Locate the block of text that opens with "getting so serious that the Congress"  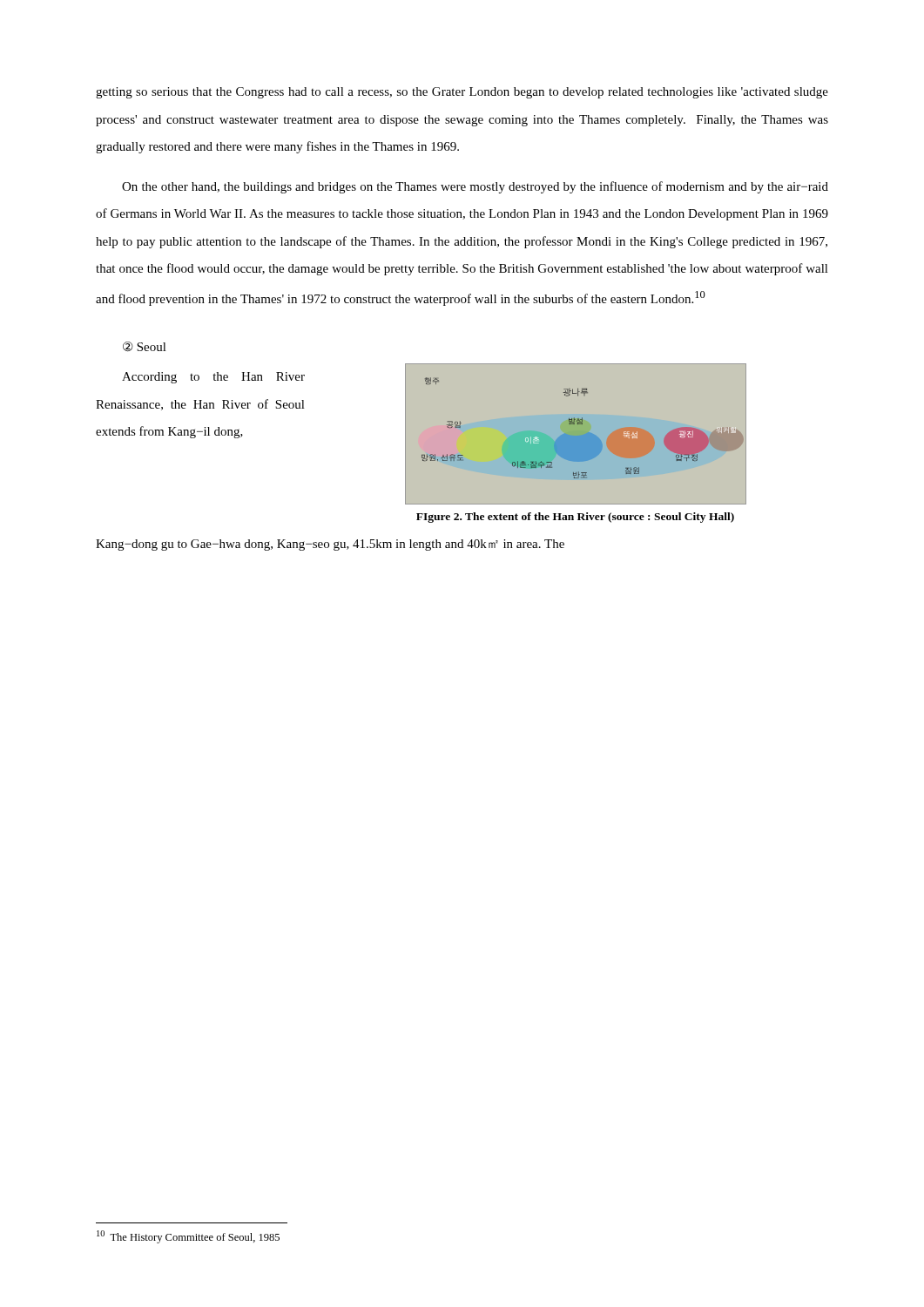(x=462, y=119)
